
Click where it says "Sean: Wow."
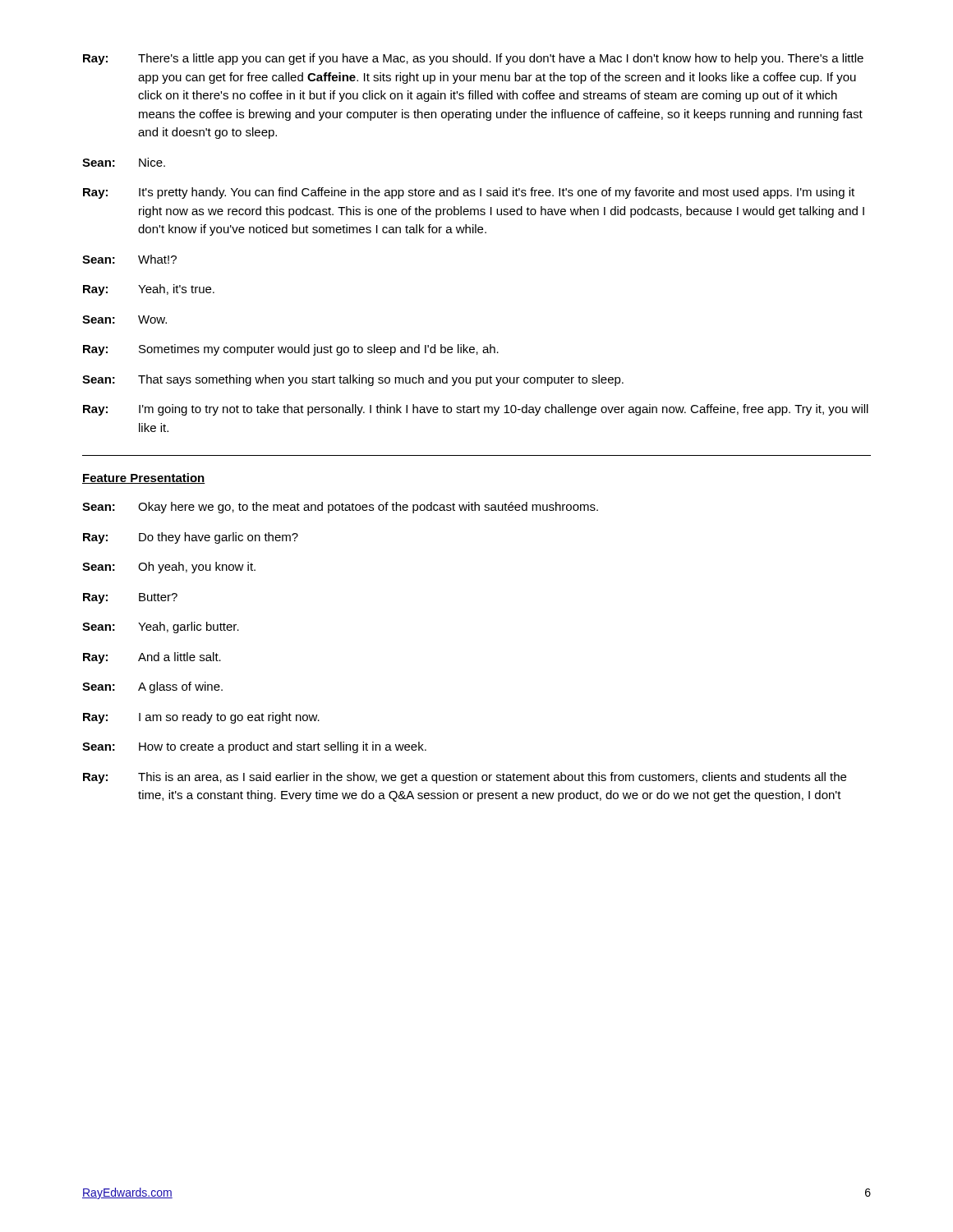pyautogui.click(x=97, y=319)
